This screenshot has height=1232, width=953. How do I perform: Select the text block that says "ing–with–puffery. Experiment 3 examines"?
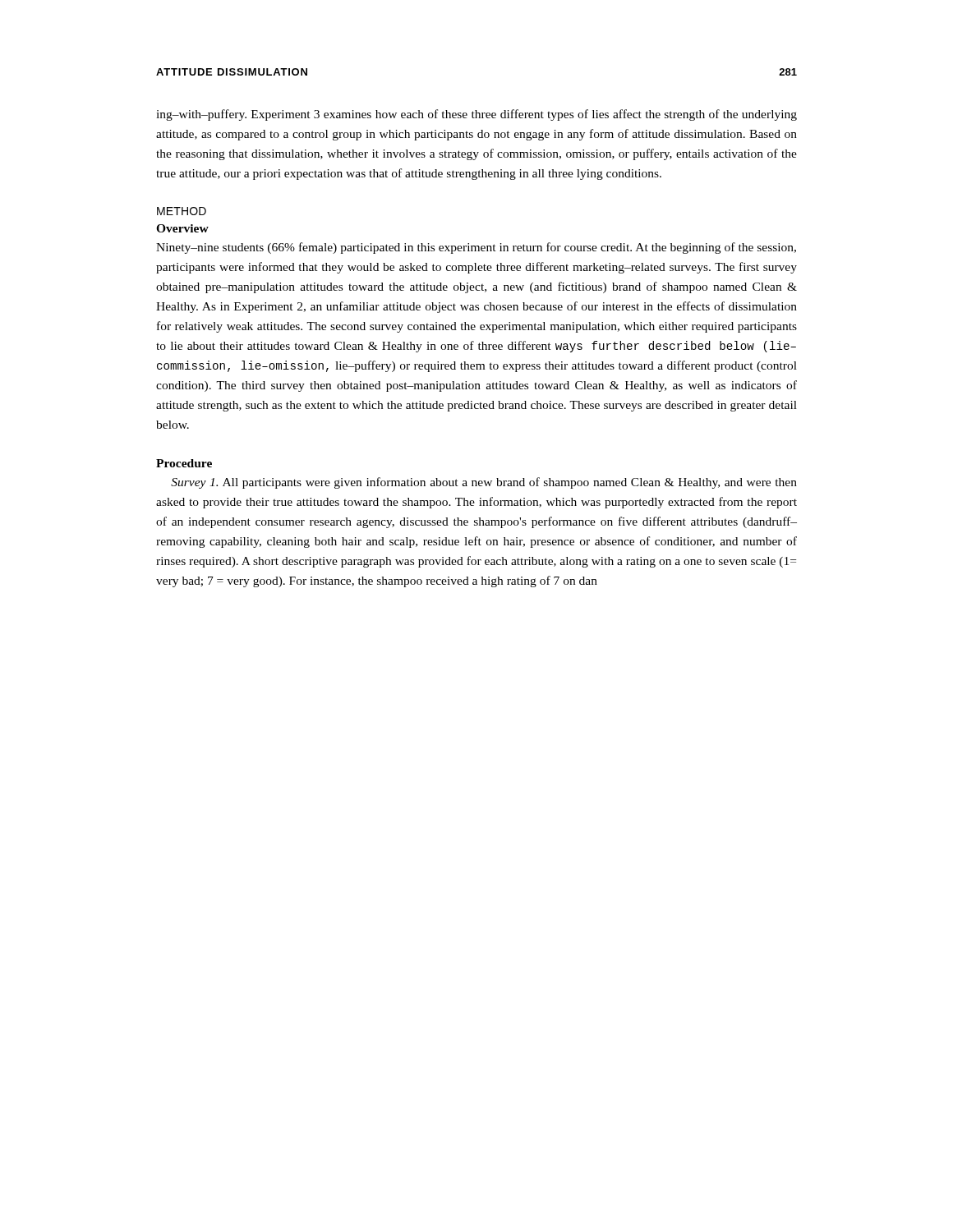(x=476, y=144)
